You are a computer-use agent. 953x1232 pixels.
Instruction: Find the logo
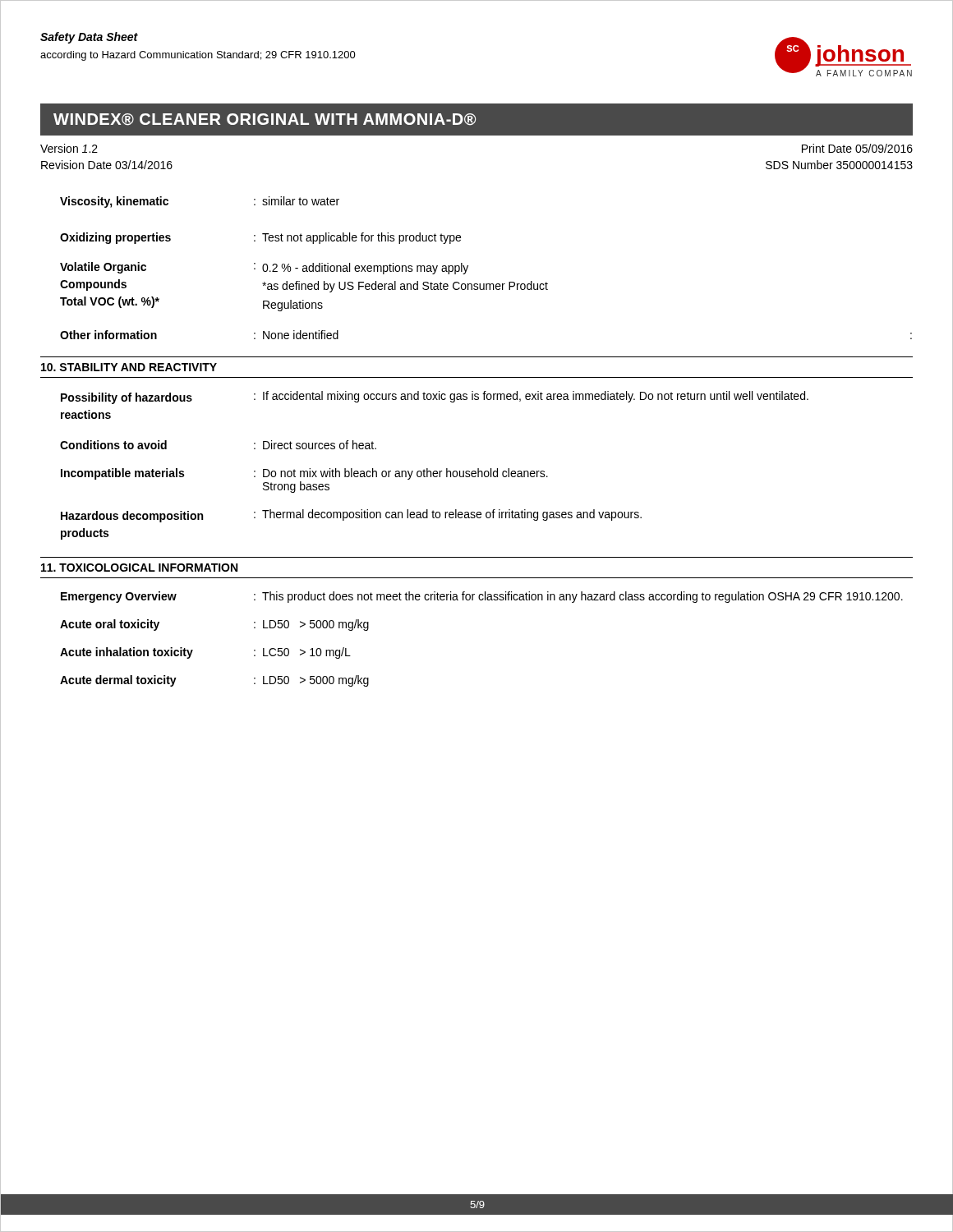point(843,61)
